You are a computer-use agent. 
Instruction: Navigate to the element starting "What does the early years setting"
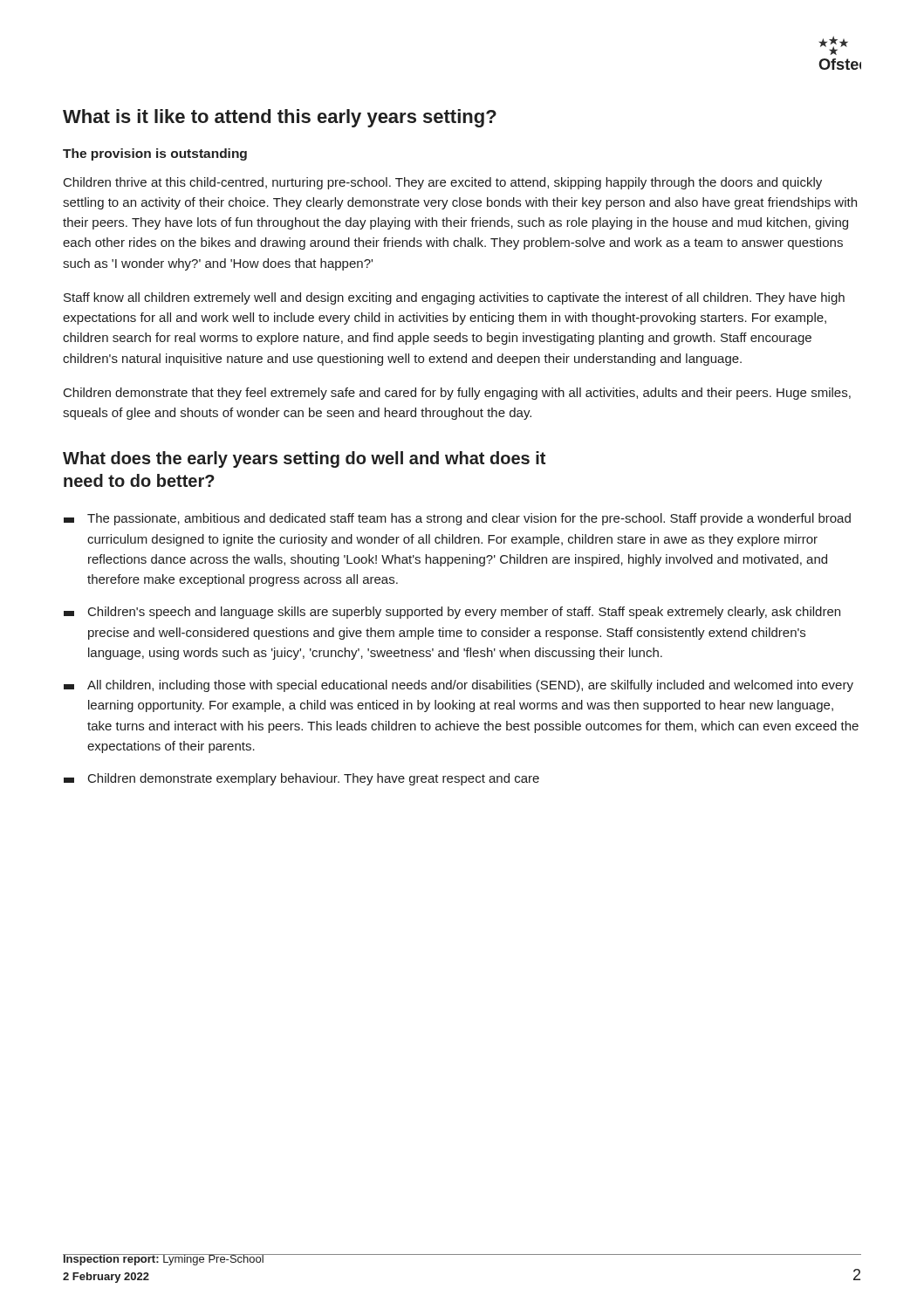click(x=304, y=470)
